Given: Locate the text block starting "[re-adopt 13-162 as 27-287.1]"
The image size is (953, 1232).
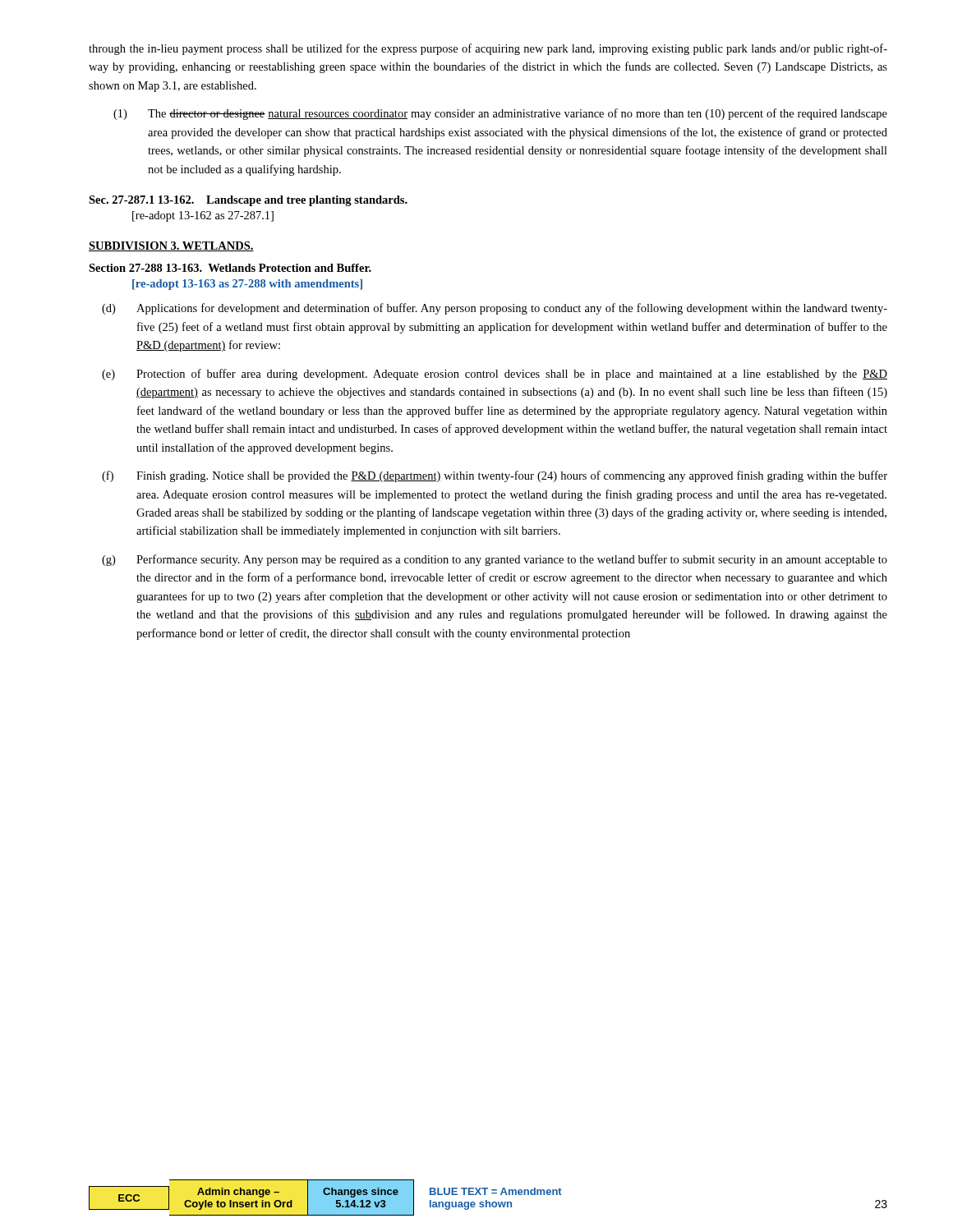Looking at the screenshot, I should [x=203, y=215].
